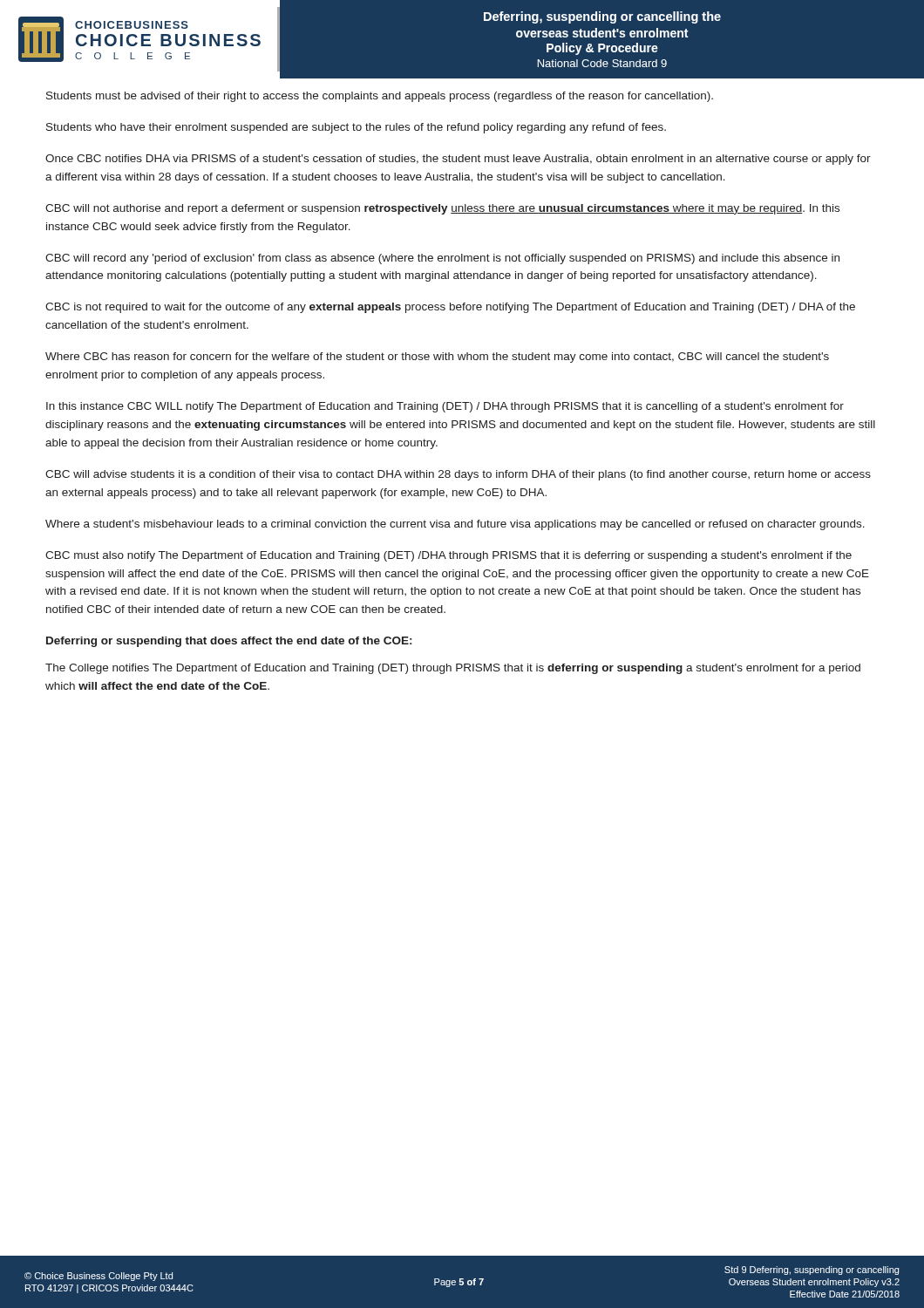Image resolution: width=924 pixels, height=1308 pixels.
Task: Find the text block with the text "CBC must also notify The Department of Education"
Action: click(x=457, y=582)
